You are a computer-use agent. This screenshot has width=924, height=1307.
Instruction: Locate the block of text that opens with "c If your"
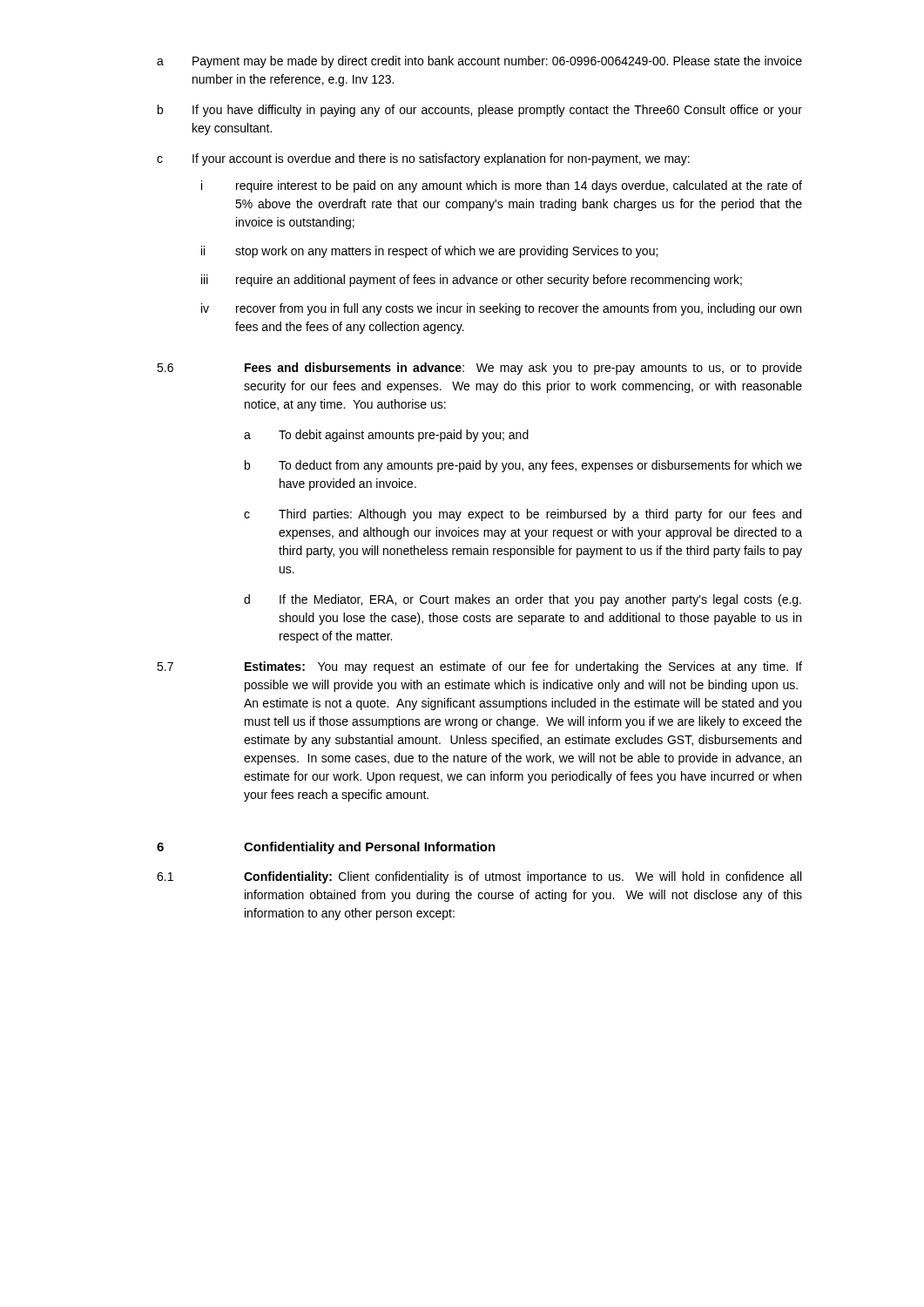coord(479,248)
